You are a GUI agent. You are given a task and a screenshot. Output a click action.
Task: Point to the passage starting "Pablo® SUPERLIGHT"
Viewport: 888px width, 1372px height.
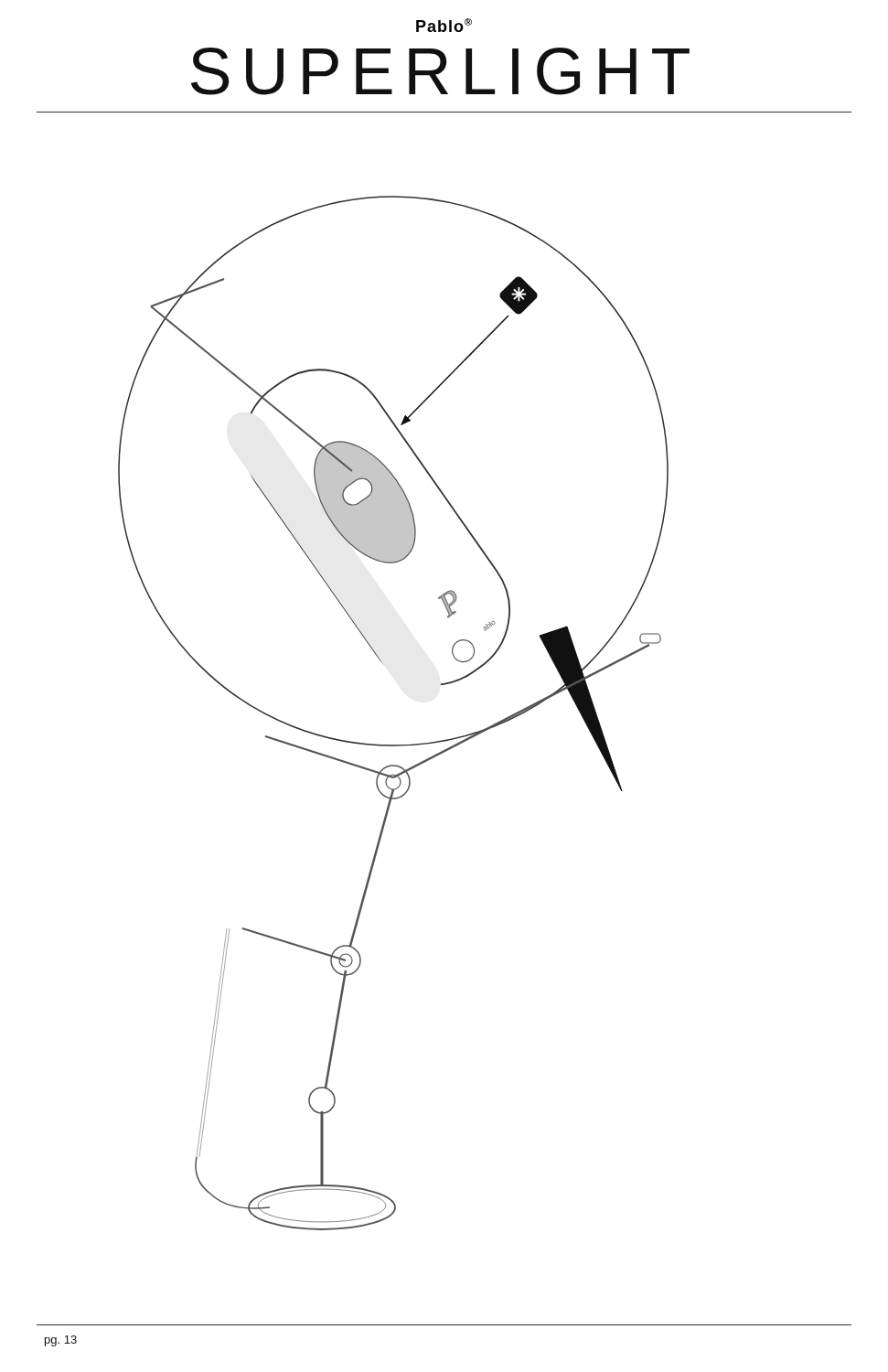click(x=444, y=64)
